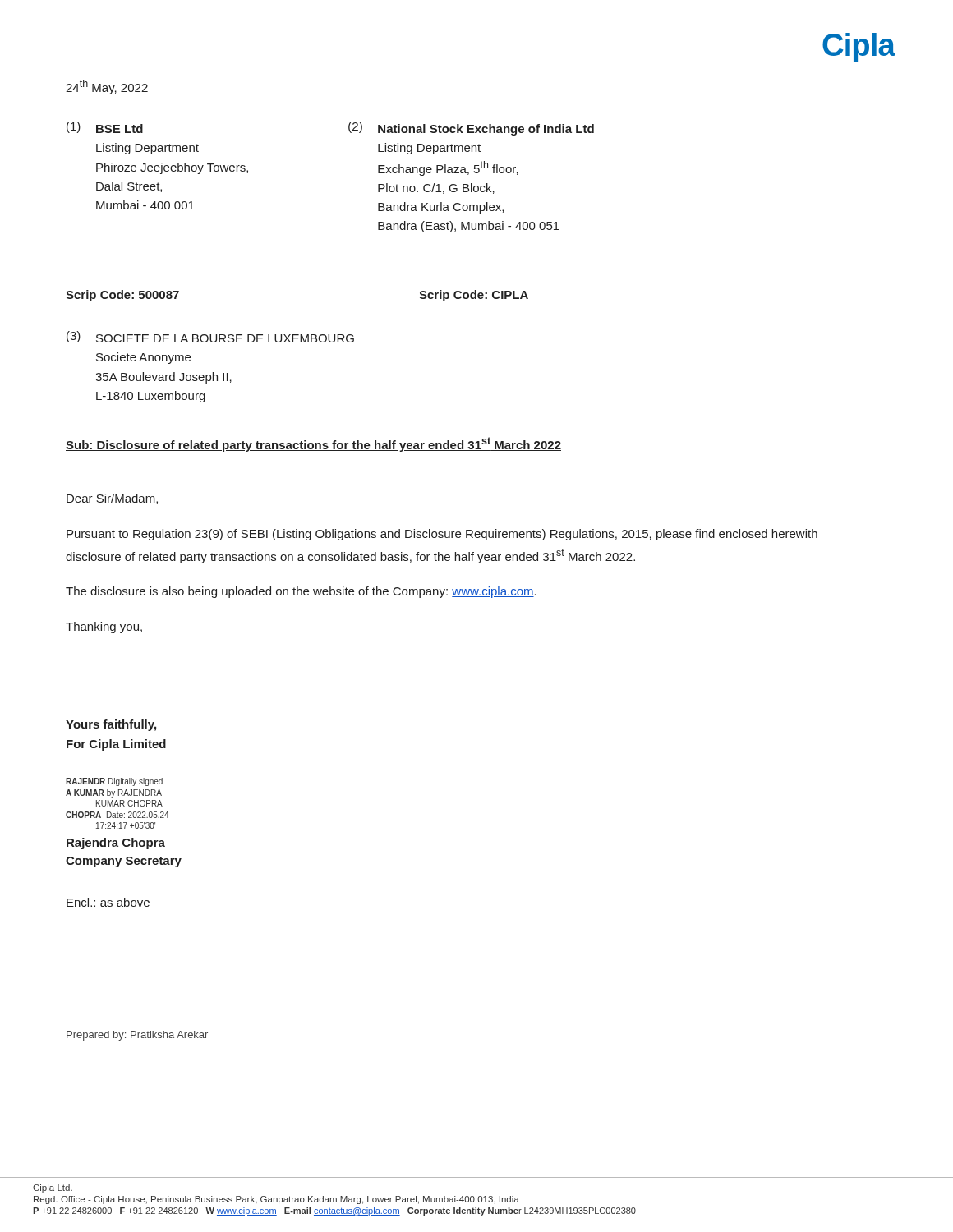The width and height of the screenshot is (953, 1232).
Task: Locate the text starting "Prepared by: Pratiksha Arekar"
Action: 137,1035
